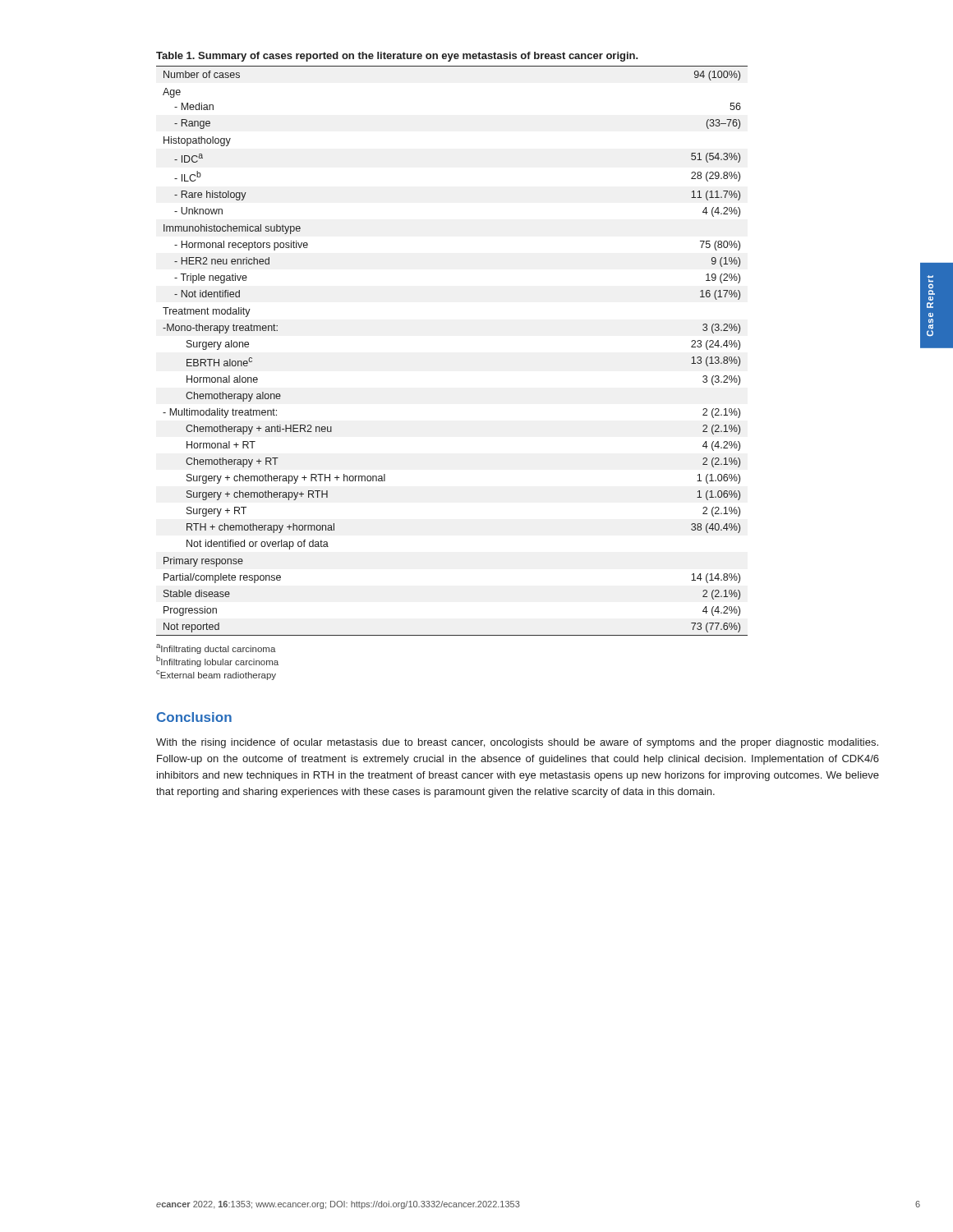Locate the section header

(194, 717)
